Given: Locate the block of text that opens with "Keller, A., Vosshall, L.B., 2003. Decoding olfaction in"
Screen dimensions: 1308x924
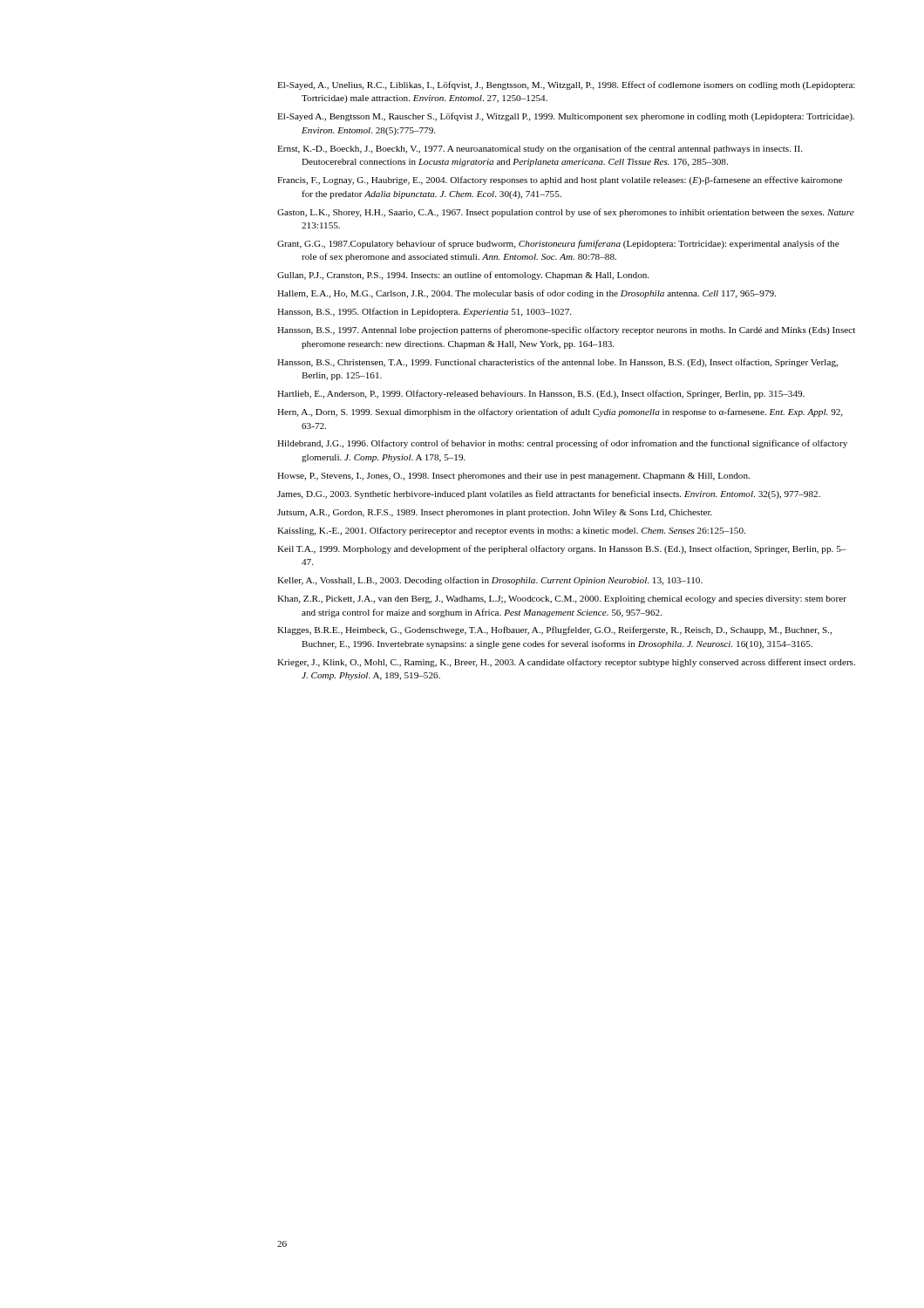Looking at the screenshot, I should 490,580.
